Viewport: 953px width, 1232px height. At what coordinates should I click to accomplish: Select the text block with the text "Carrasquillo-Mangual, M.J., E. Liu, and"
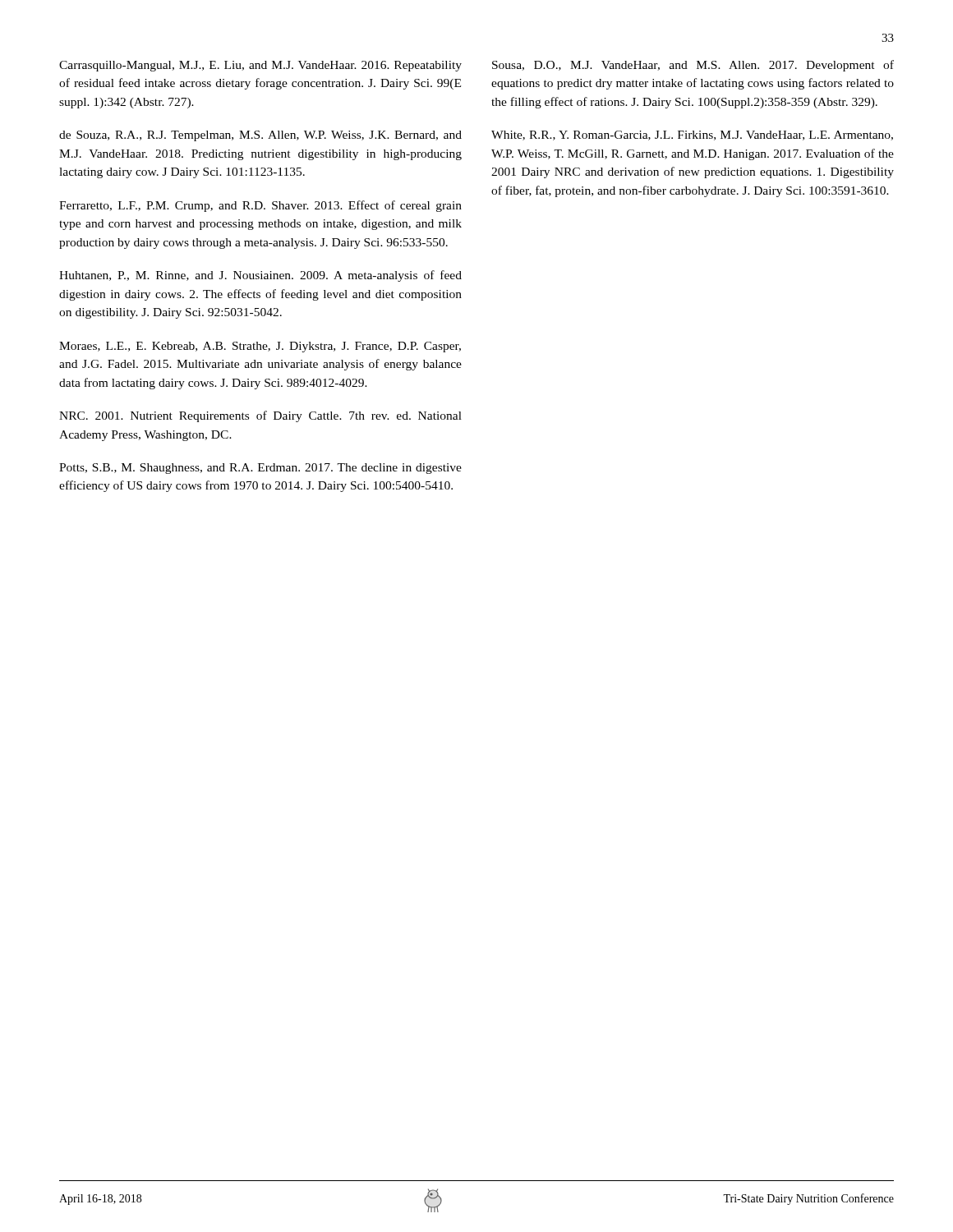click(x=260, y=83)
